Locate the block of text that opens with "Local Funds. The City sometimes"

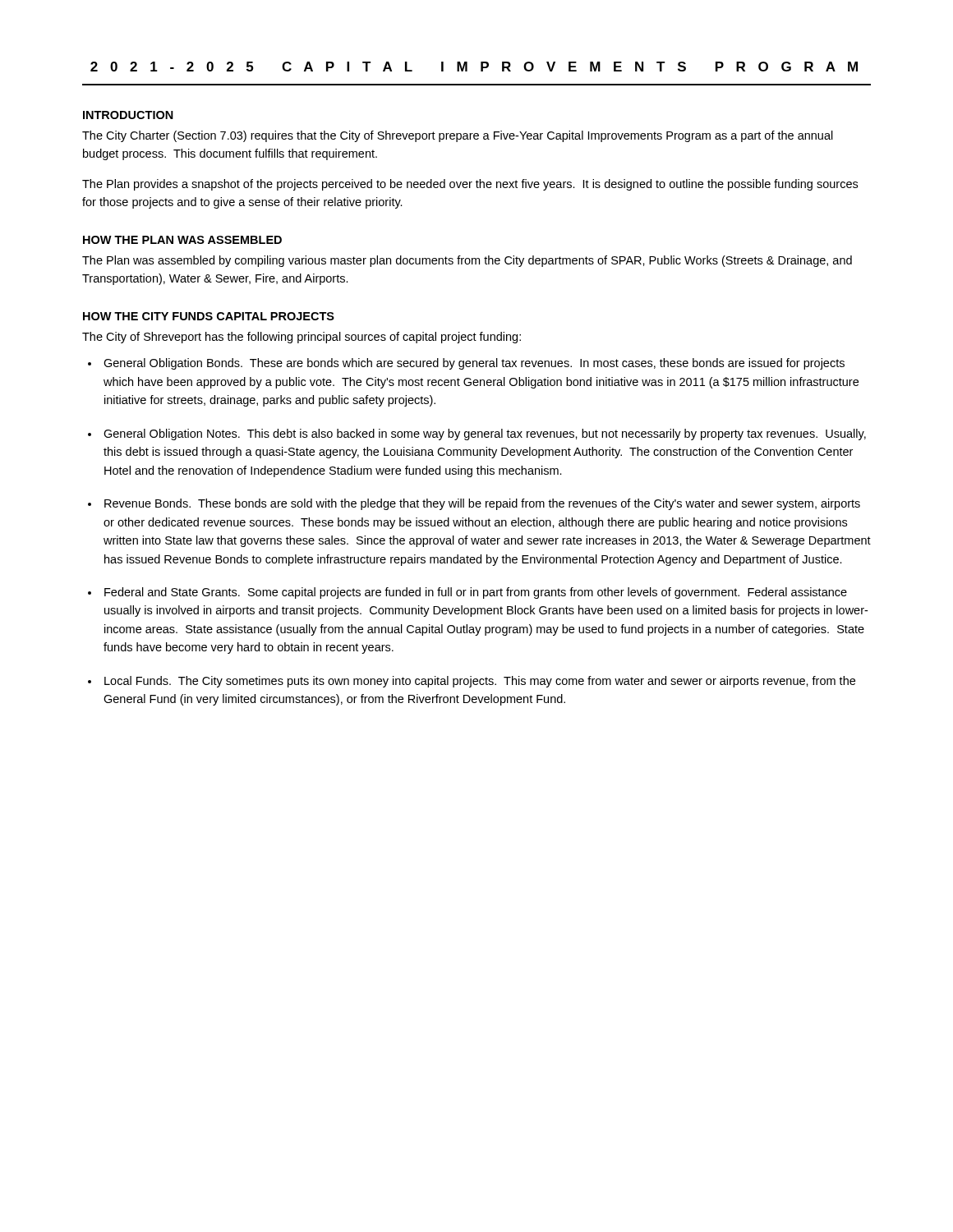click(480, 690)
